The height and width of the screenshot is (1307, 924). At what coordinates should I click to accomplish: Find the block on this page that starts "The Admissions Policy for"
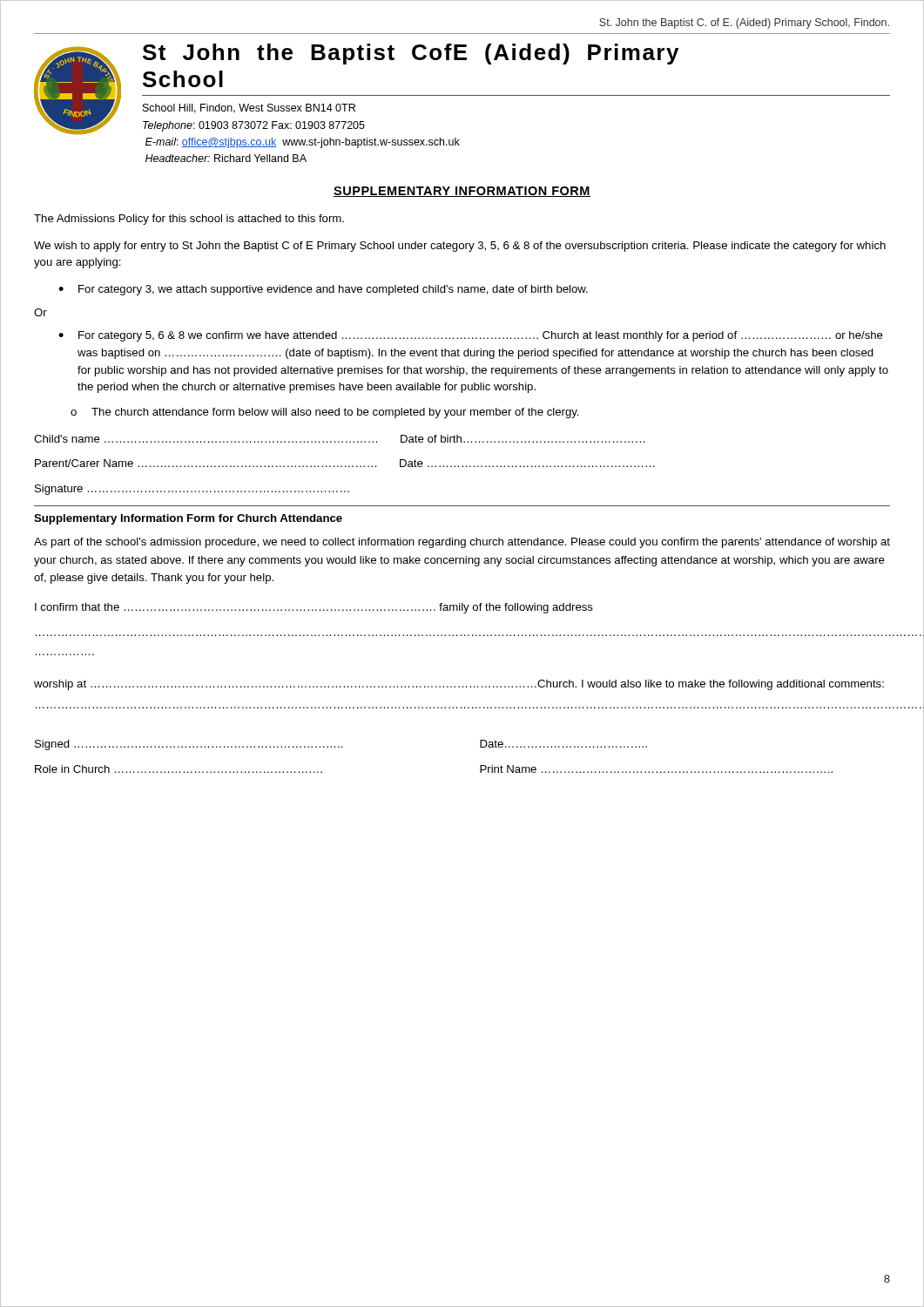(189, 218)
